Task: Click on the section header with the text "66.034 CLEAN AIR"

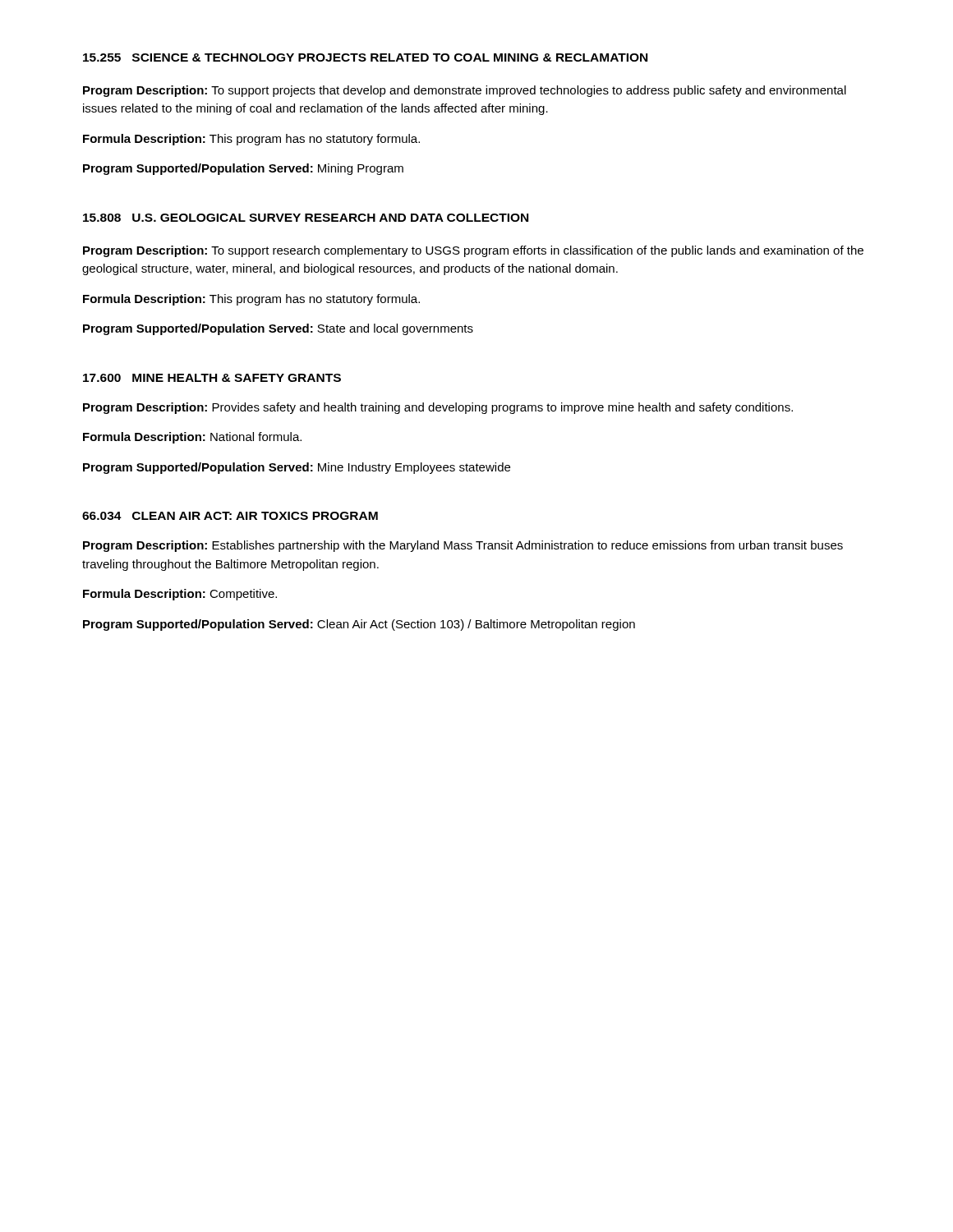Action: [230, 516]
